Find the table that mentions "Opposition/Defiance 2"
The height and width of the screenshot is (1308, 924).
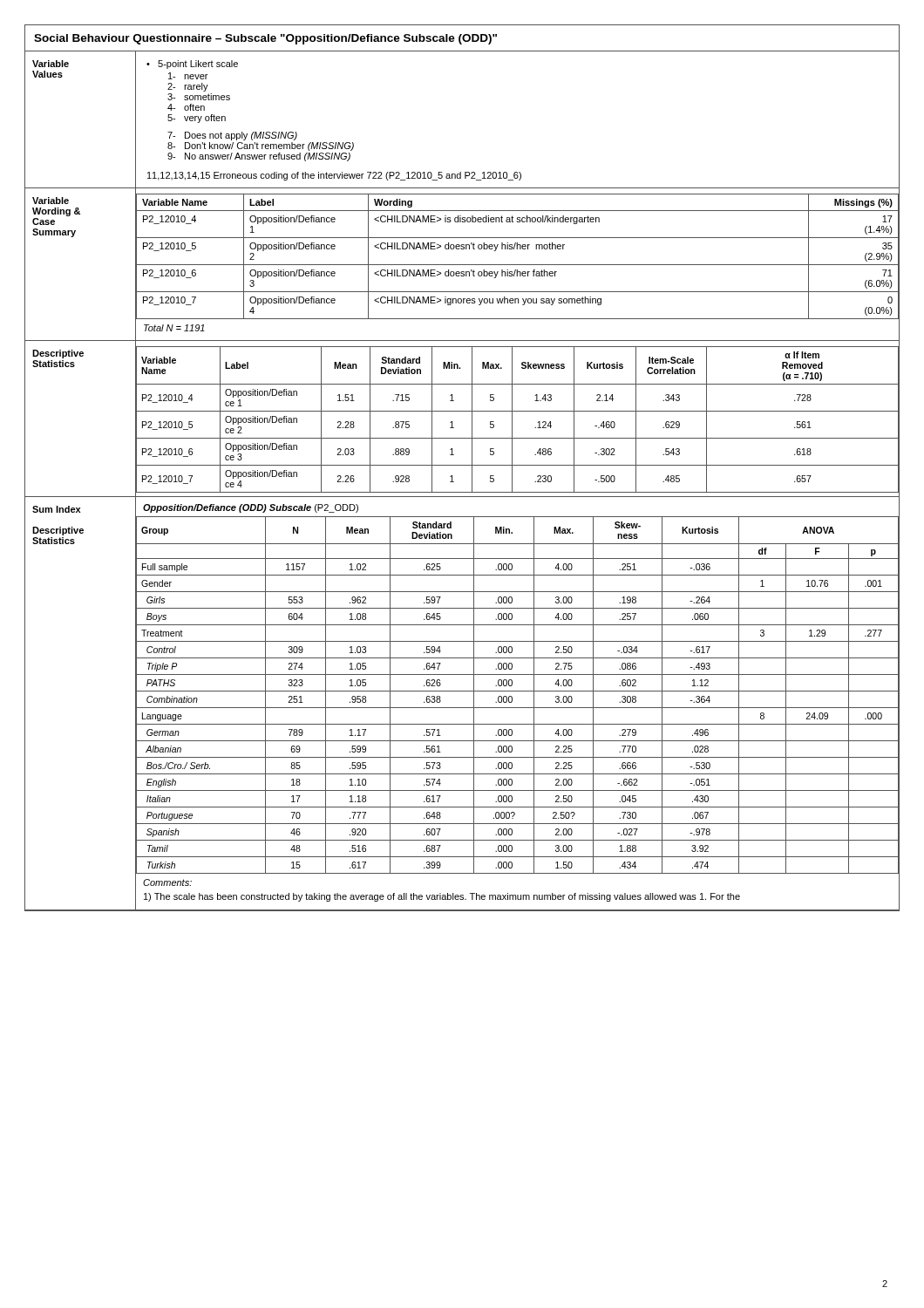click(x=517, y=265)
